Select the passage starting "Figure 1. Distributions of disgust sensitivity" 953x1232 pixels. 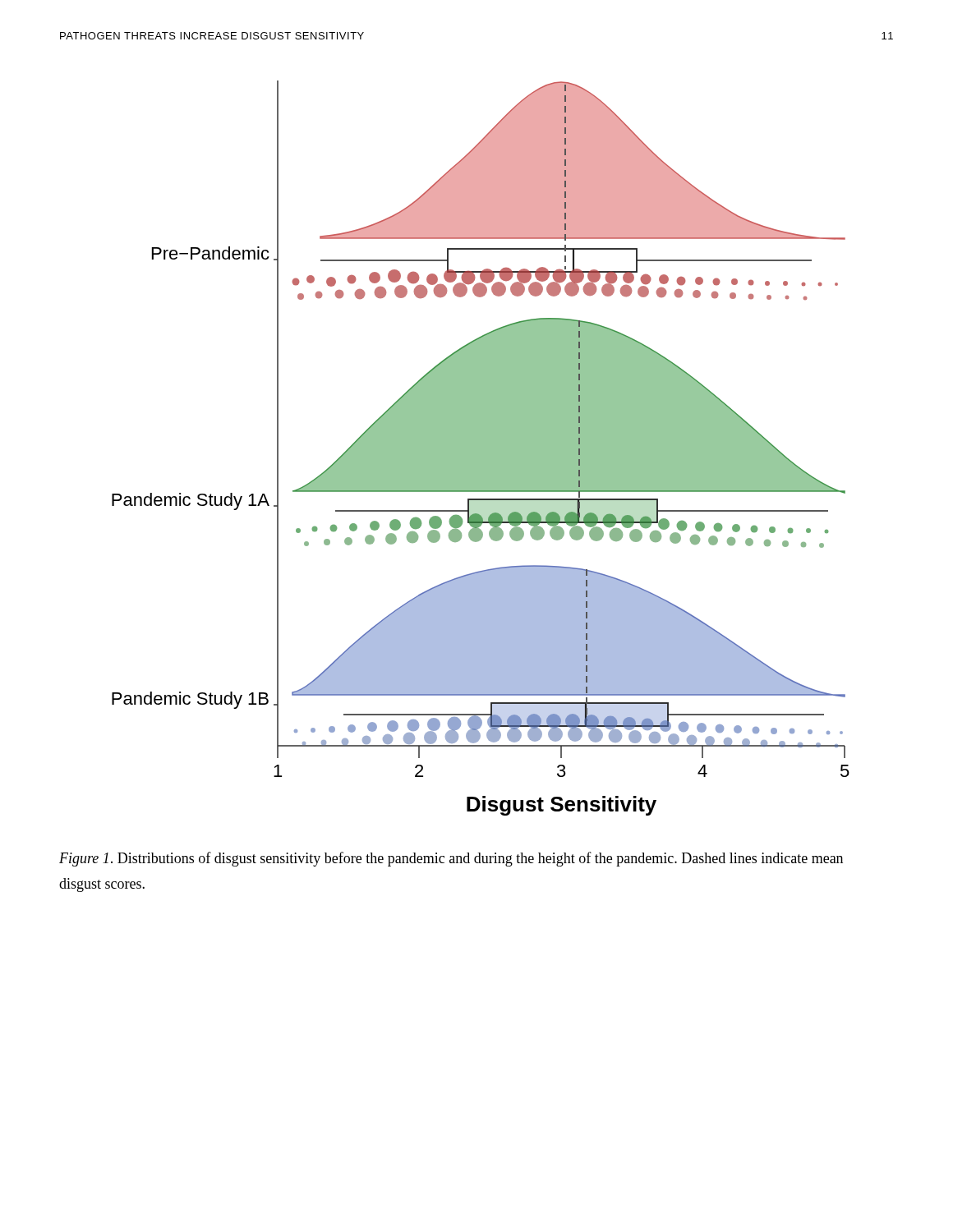tap(451, 871)
